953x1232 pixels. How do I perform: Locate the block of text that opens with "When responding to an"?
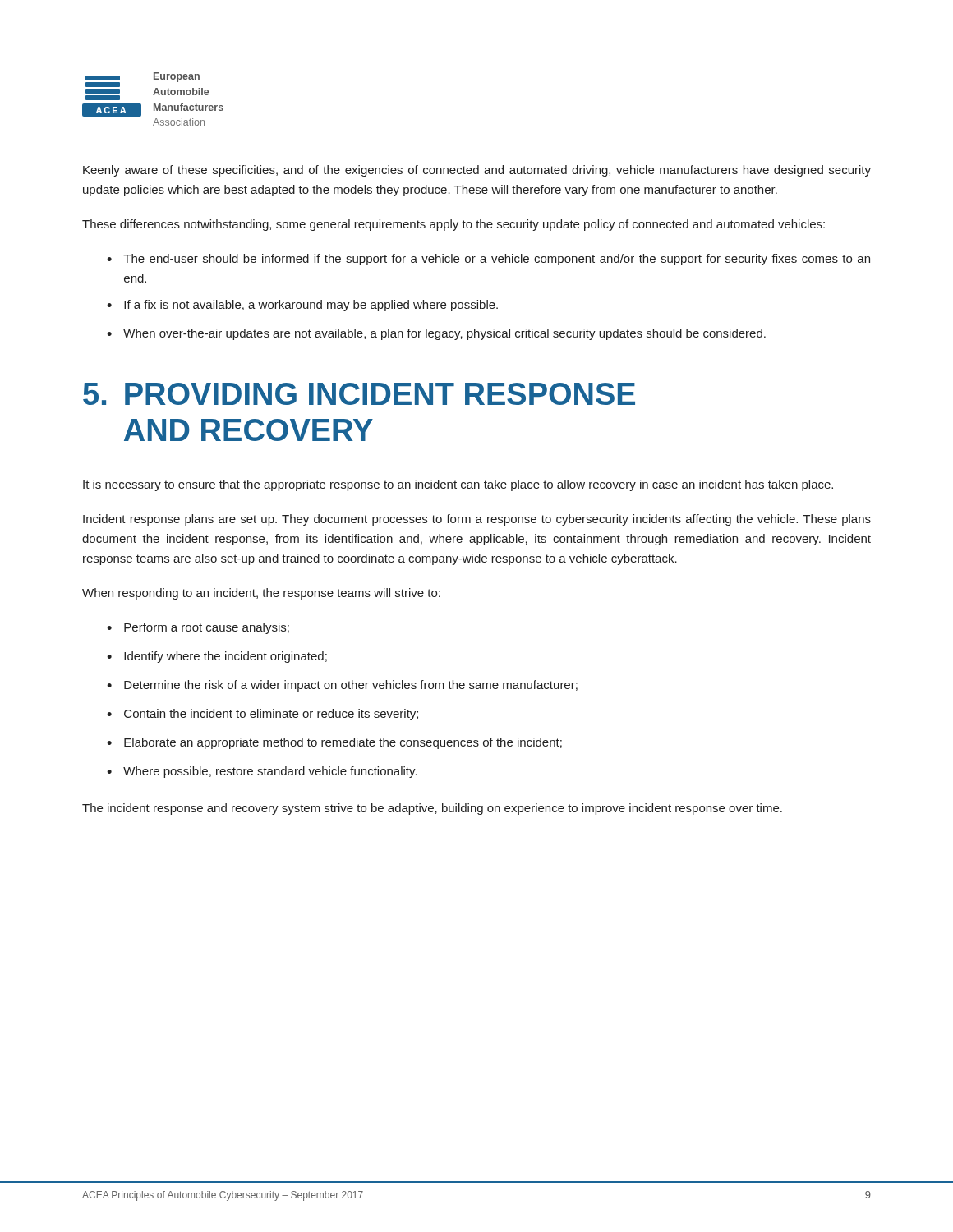(262, 593)
